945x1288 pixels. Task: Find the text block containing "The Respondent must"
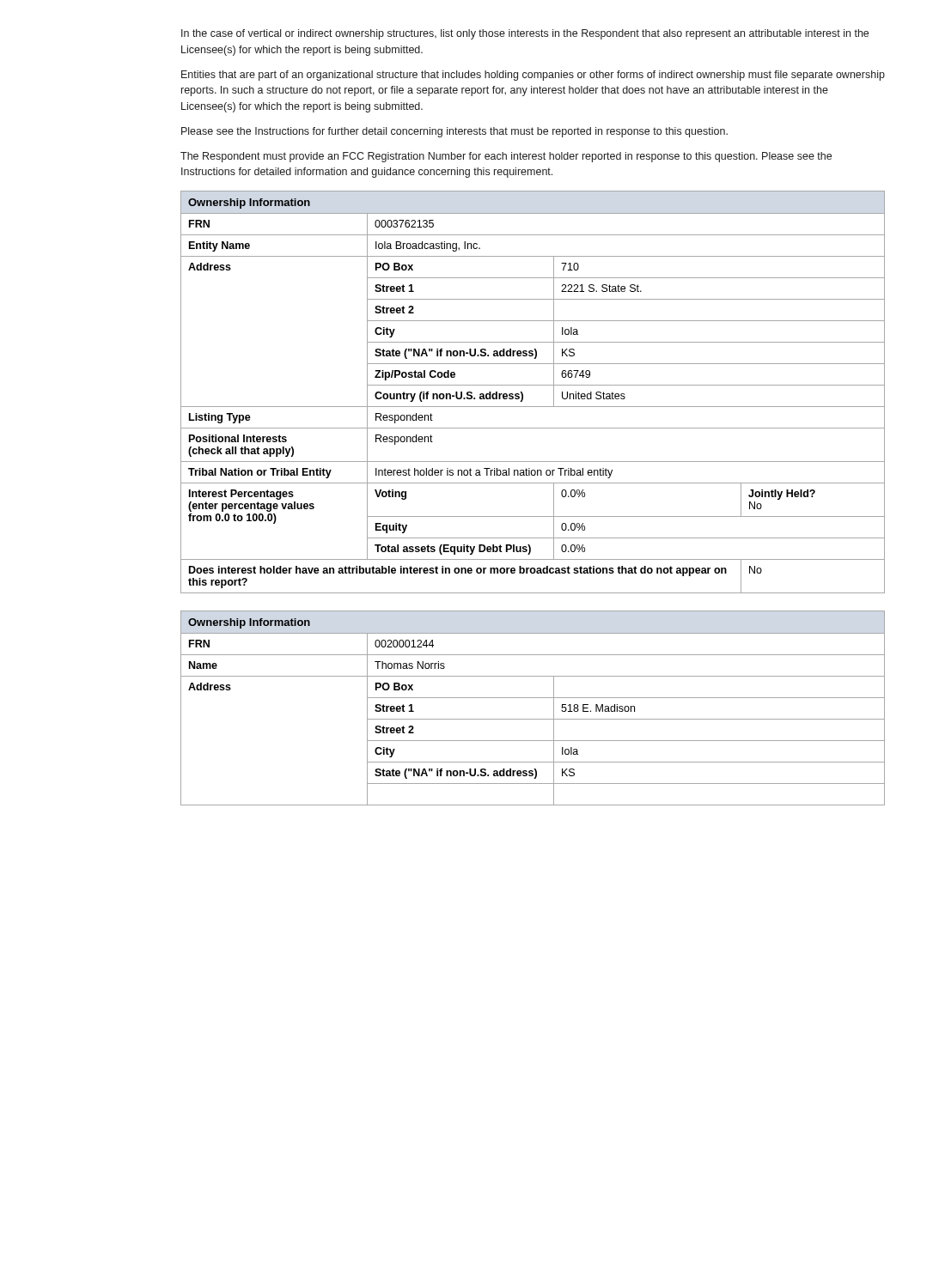tap(506, 164)
